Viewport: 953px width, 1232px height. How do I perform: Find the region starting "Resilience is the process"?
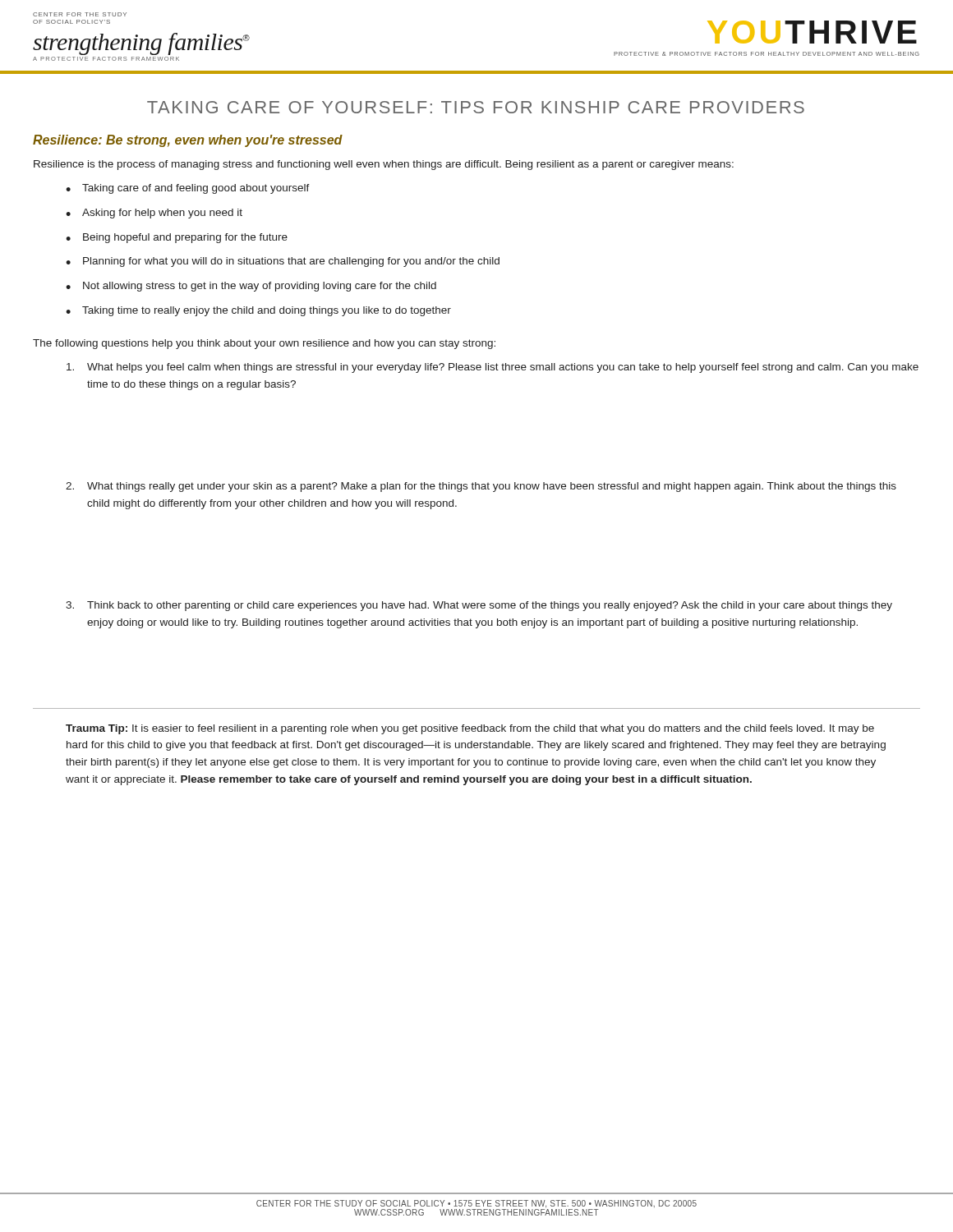(384, 164)
